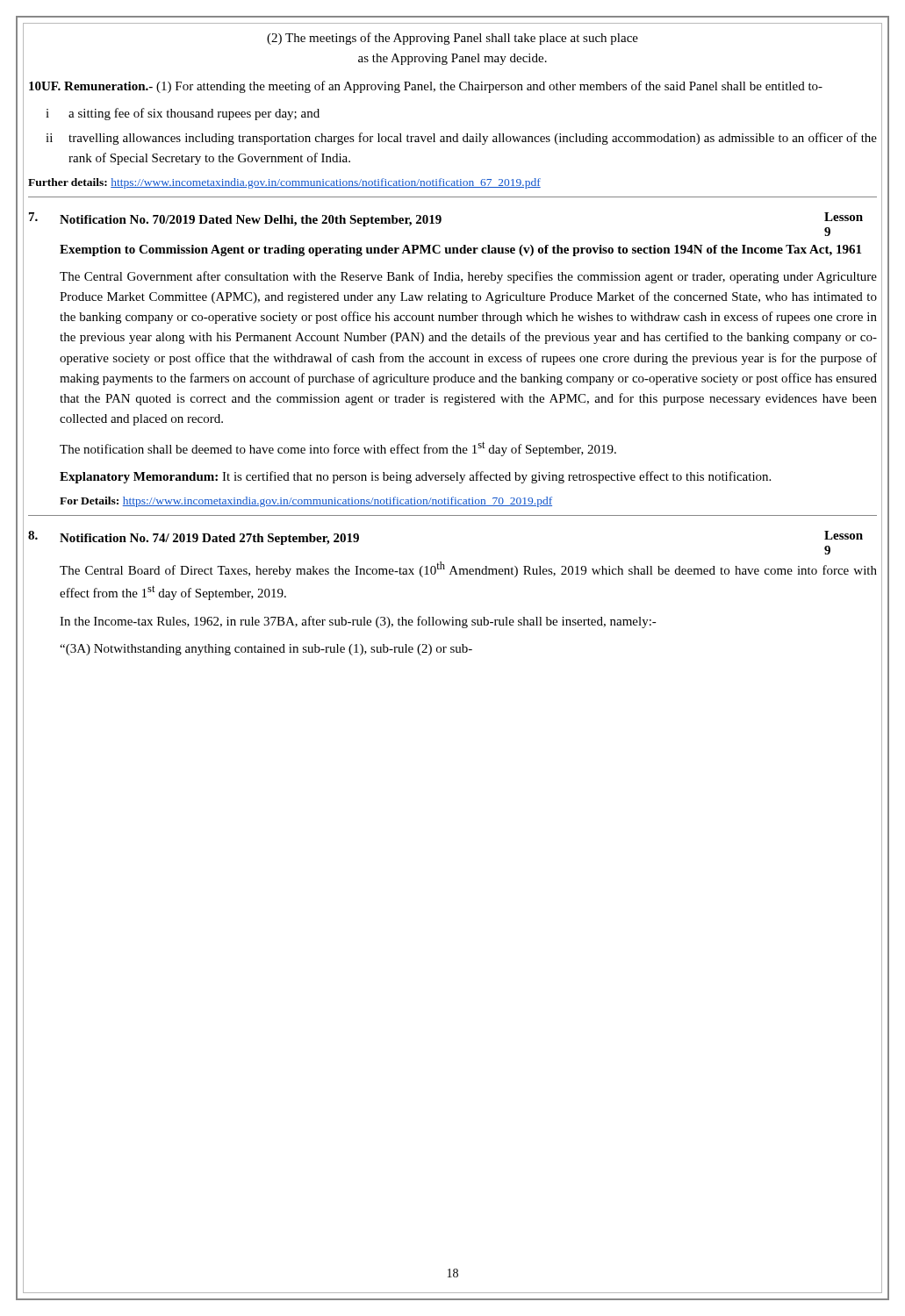Where is the passage that starts "ii travelling allowances"?
Image resolution: width=905 pixels, height=1316 pixels.
461,148
